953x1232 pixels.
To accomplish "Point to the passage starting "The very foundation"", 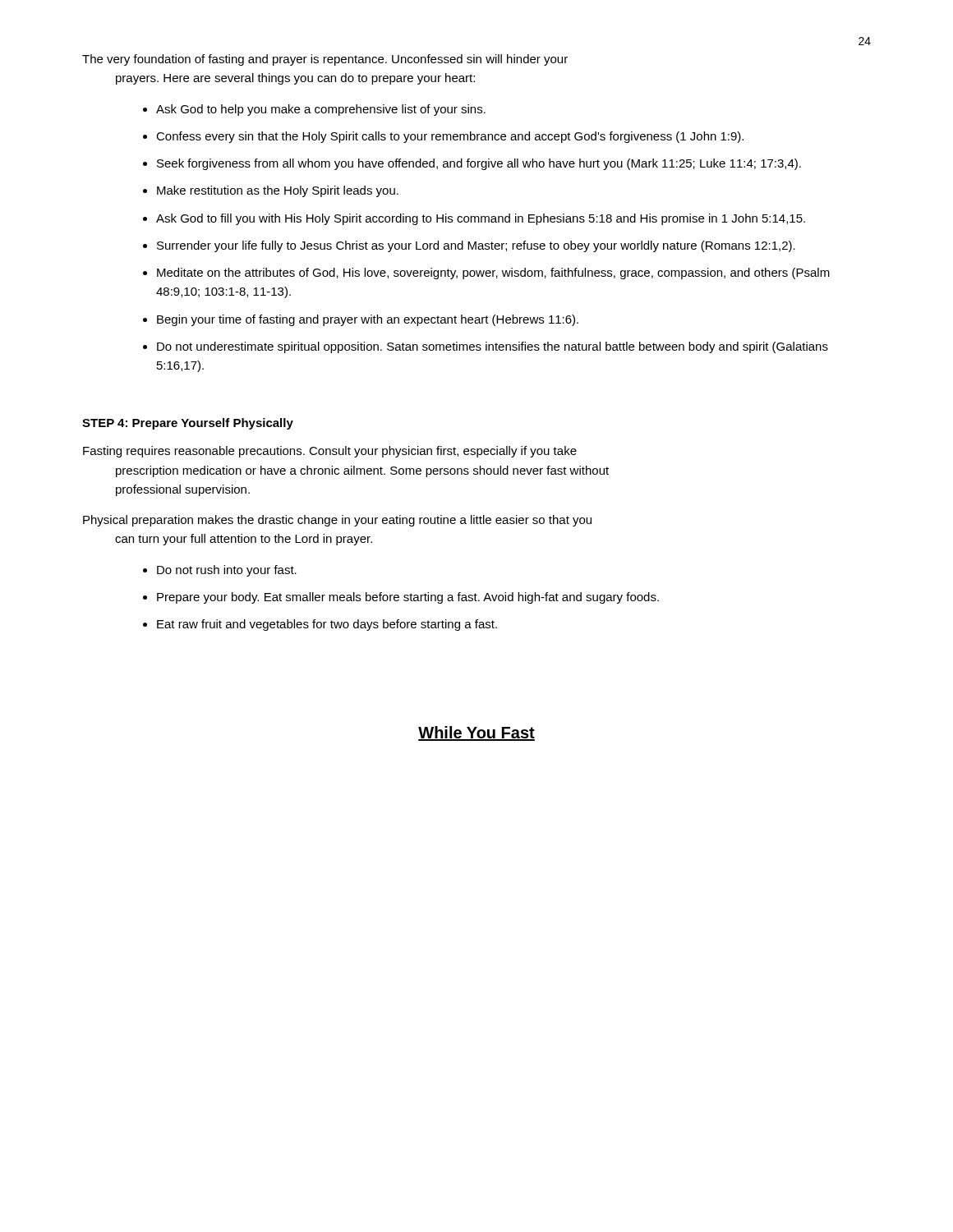I will [325, 70].
